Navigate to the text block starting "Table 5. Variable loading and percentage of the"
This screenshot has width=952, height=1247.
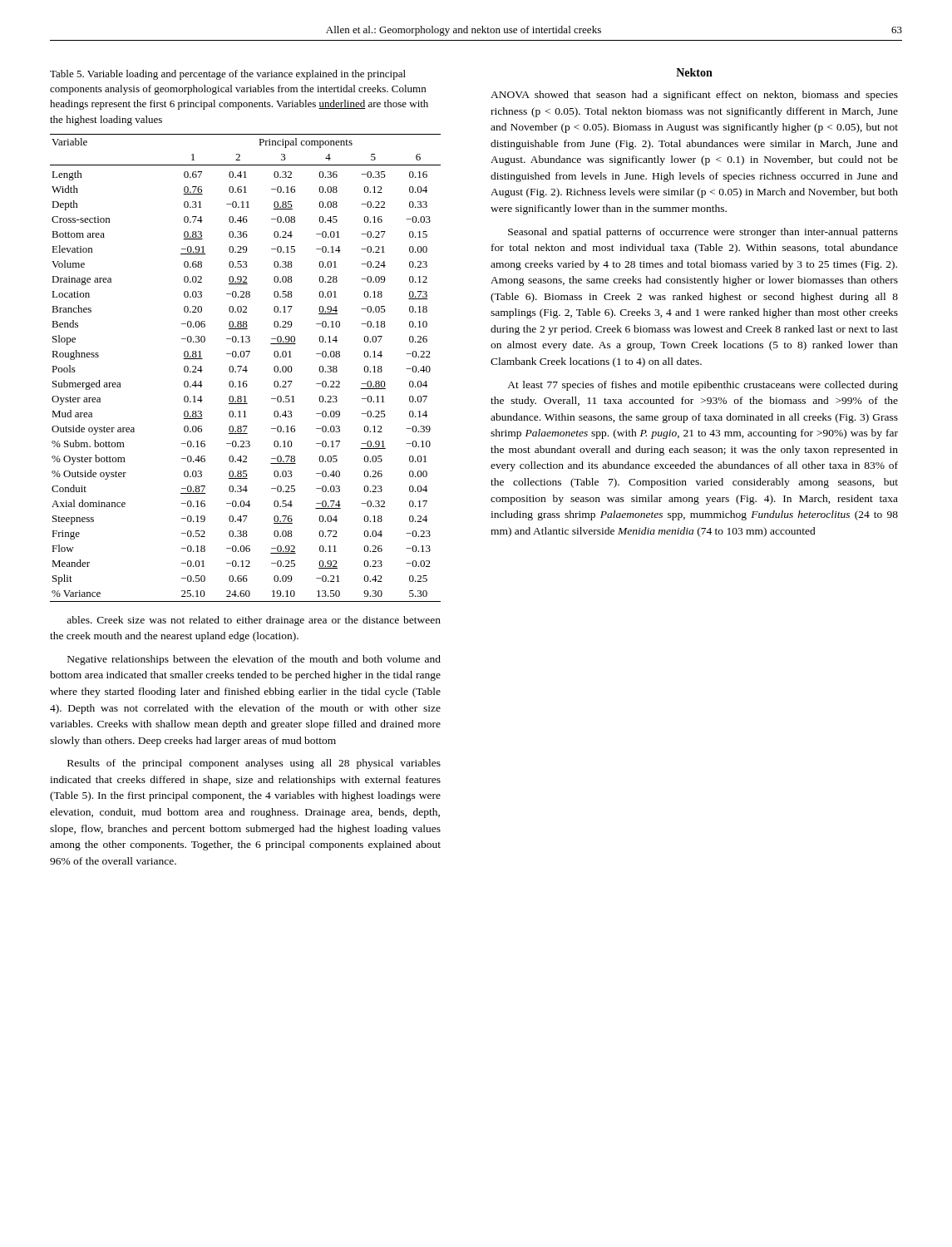click(x=239, y=96)
